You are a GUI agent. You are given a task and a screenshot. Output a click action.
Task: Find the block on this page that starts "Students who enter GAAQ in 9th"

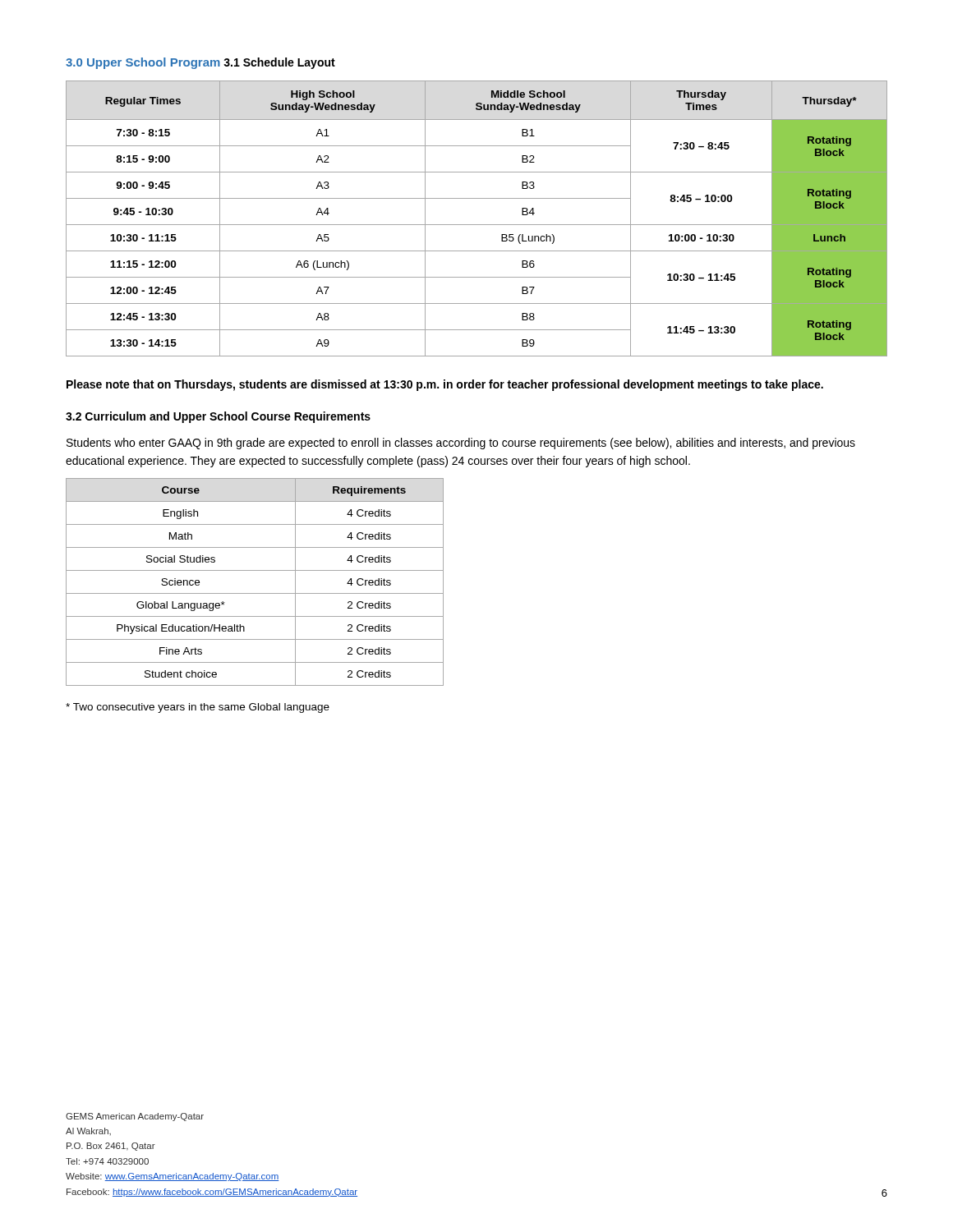point(476,452)
